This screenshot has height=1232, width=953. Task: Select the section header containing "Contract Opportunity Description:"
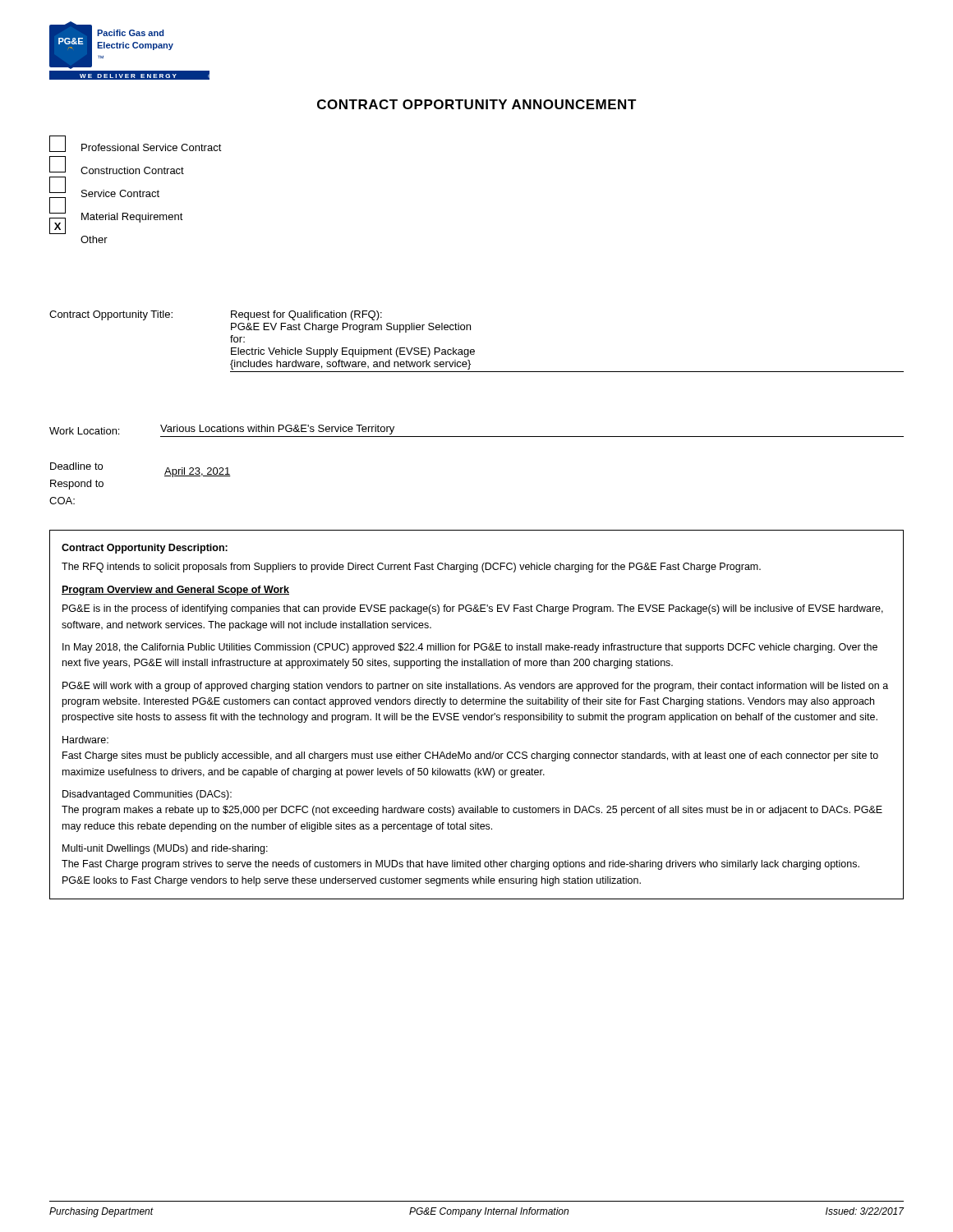click(145, 548)
